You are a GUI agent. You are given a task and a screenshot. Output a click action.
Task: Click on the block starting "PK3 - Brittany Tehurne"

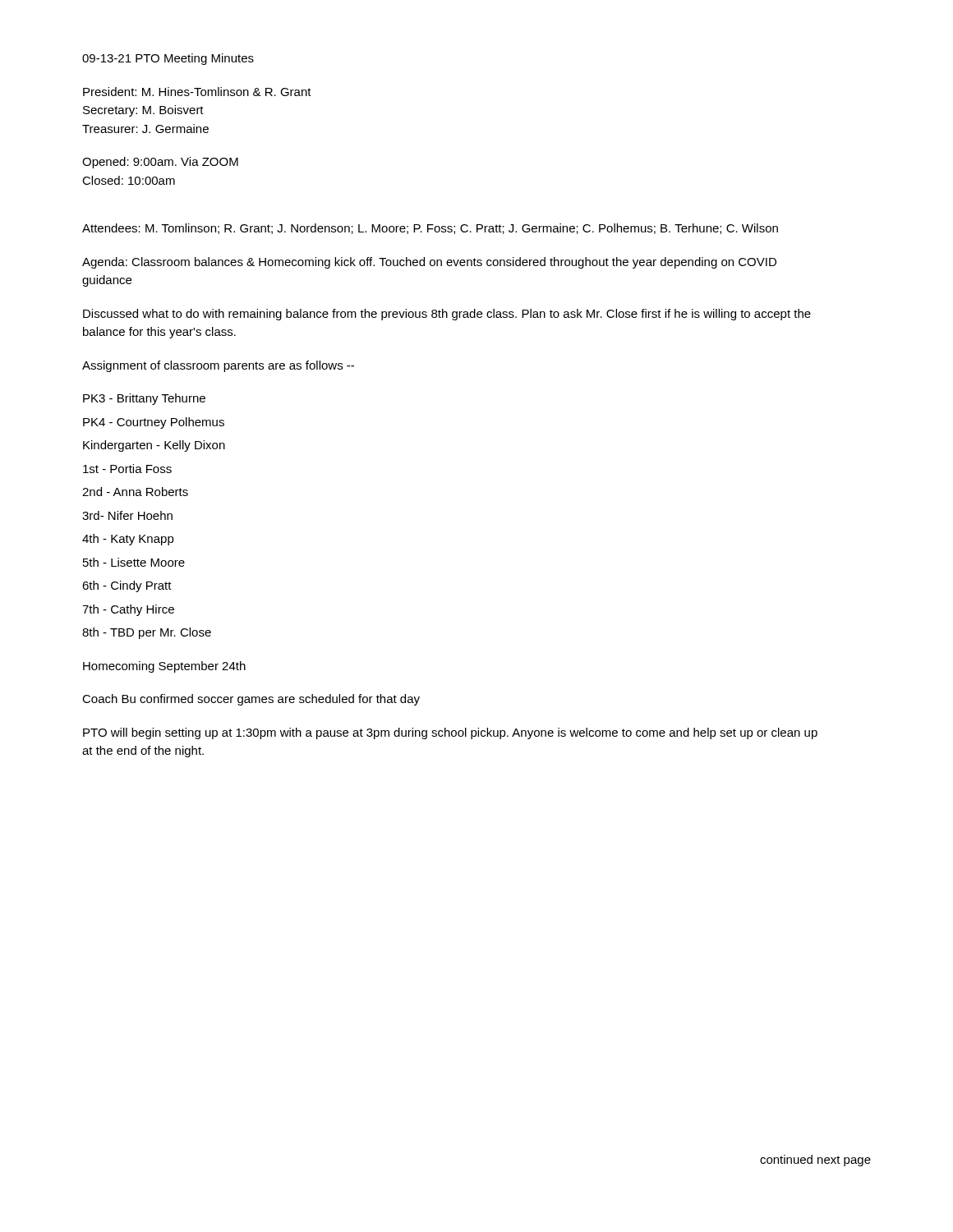coord(144,398)
